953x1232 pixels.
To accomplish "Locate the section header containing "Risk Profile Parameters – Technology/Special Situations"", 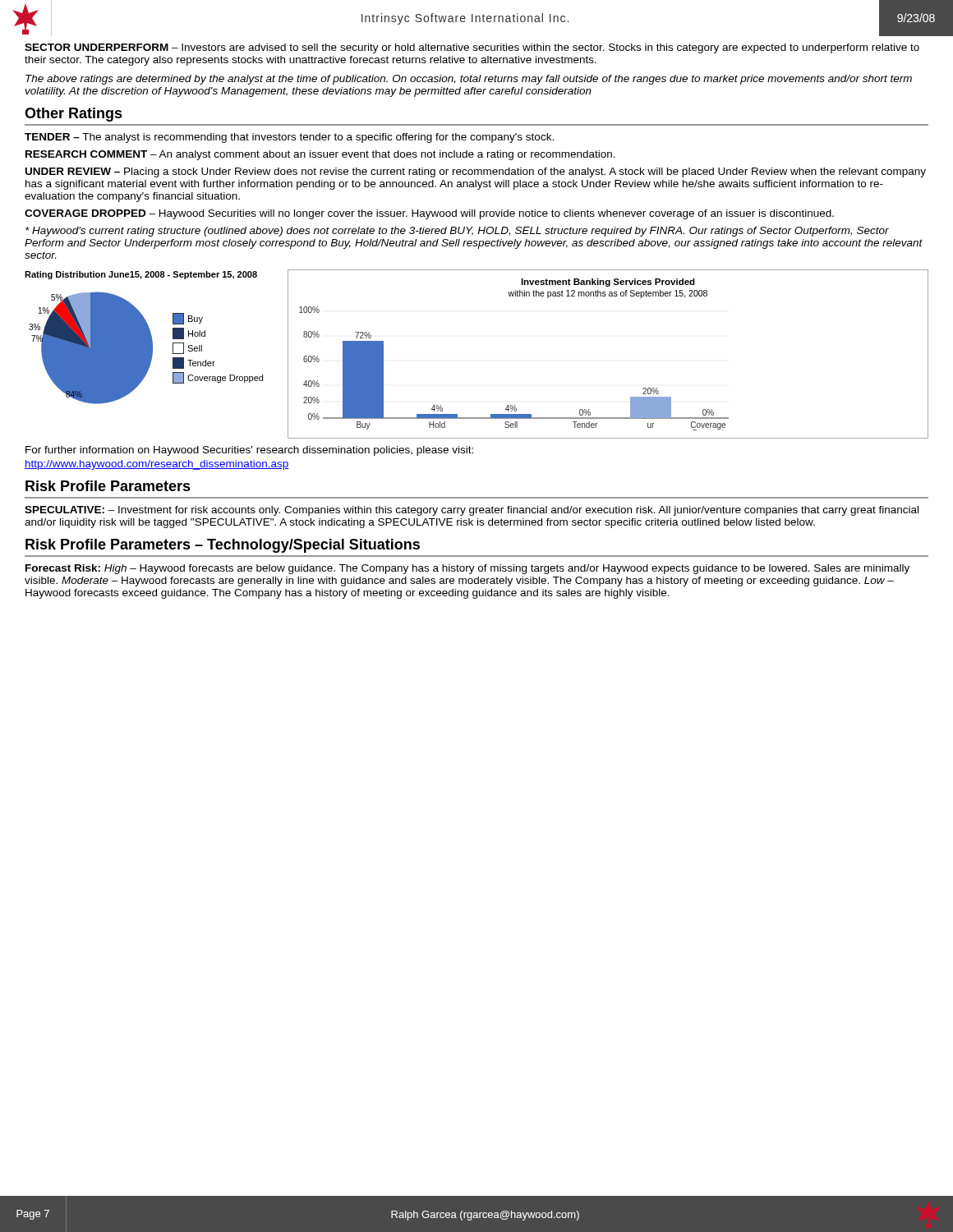I will 476,545.
